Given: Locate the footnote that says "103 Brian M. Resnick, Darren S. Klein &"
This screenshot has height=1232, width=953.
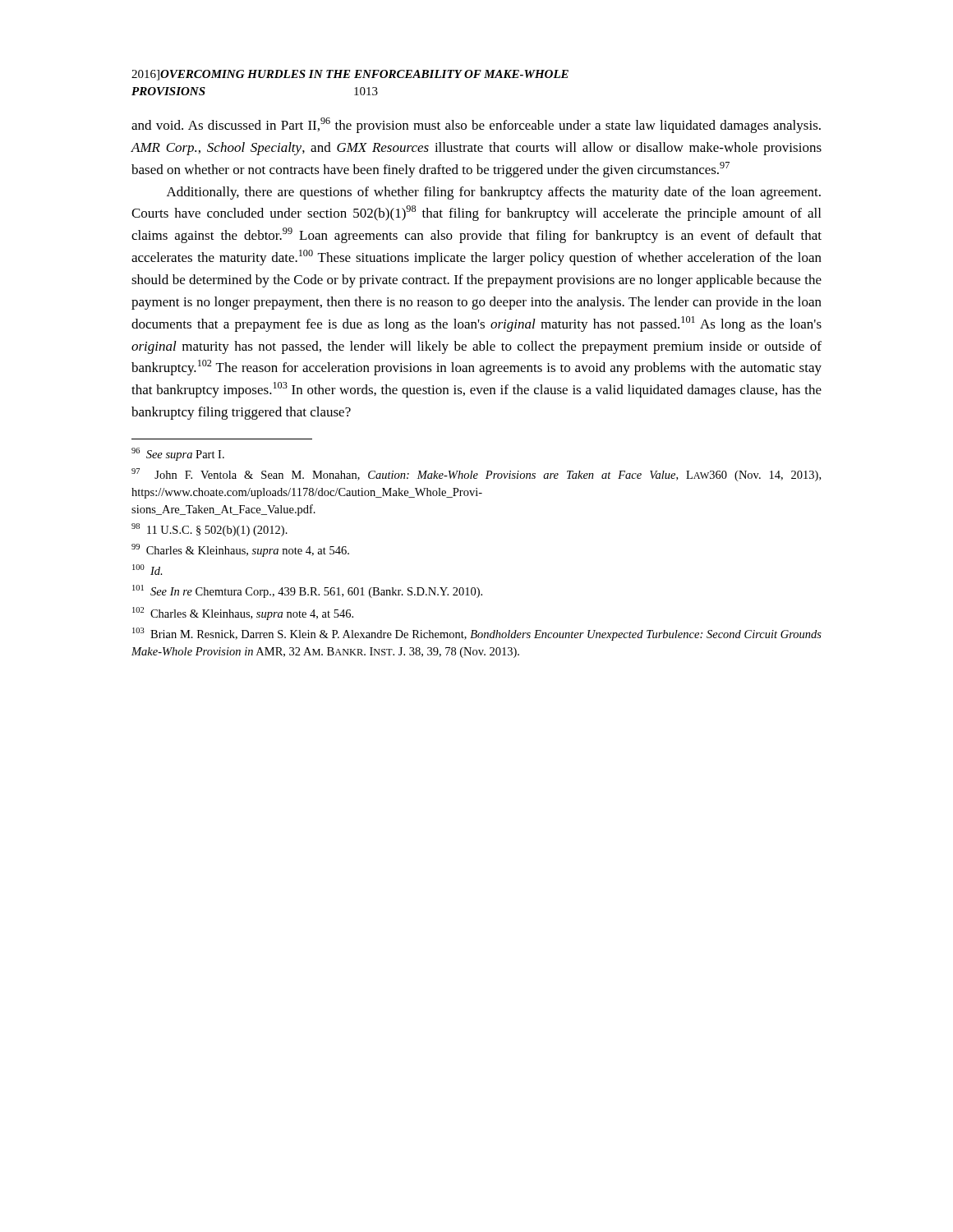Looking at the screenshot, I should tap(476, 642).
